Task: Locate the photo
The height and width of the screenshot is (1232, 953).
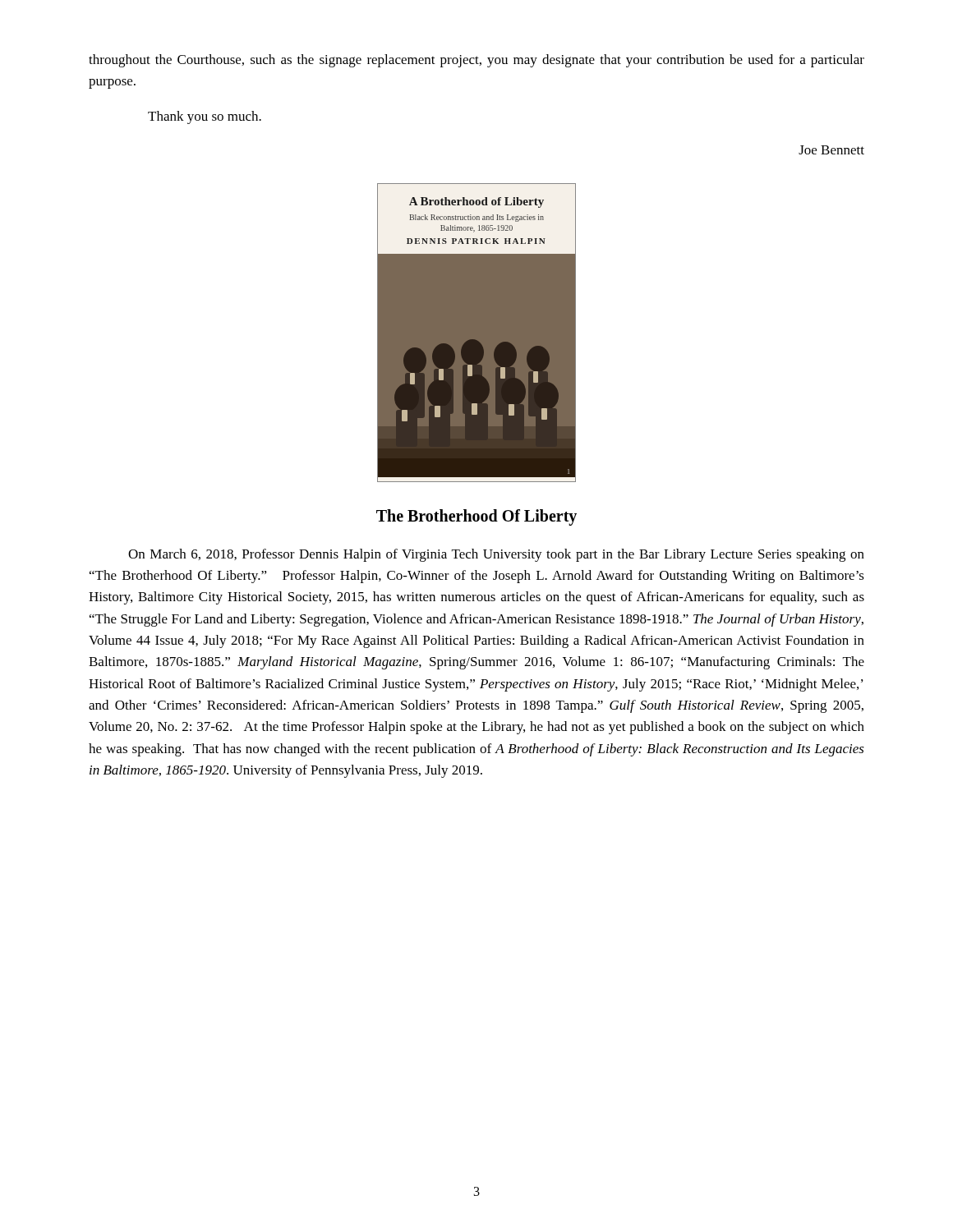Action: pos(476,332)
